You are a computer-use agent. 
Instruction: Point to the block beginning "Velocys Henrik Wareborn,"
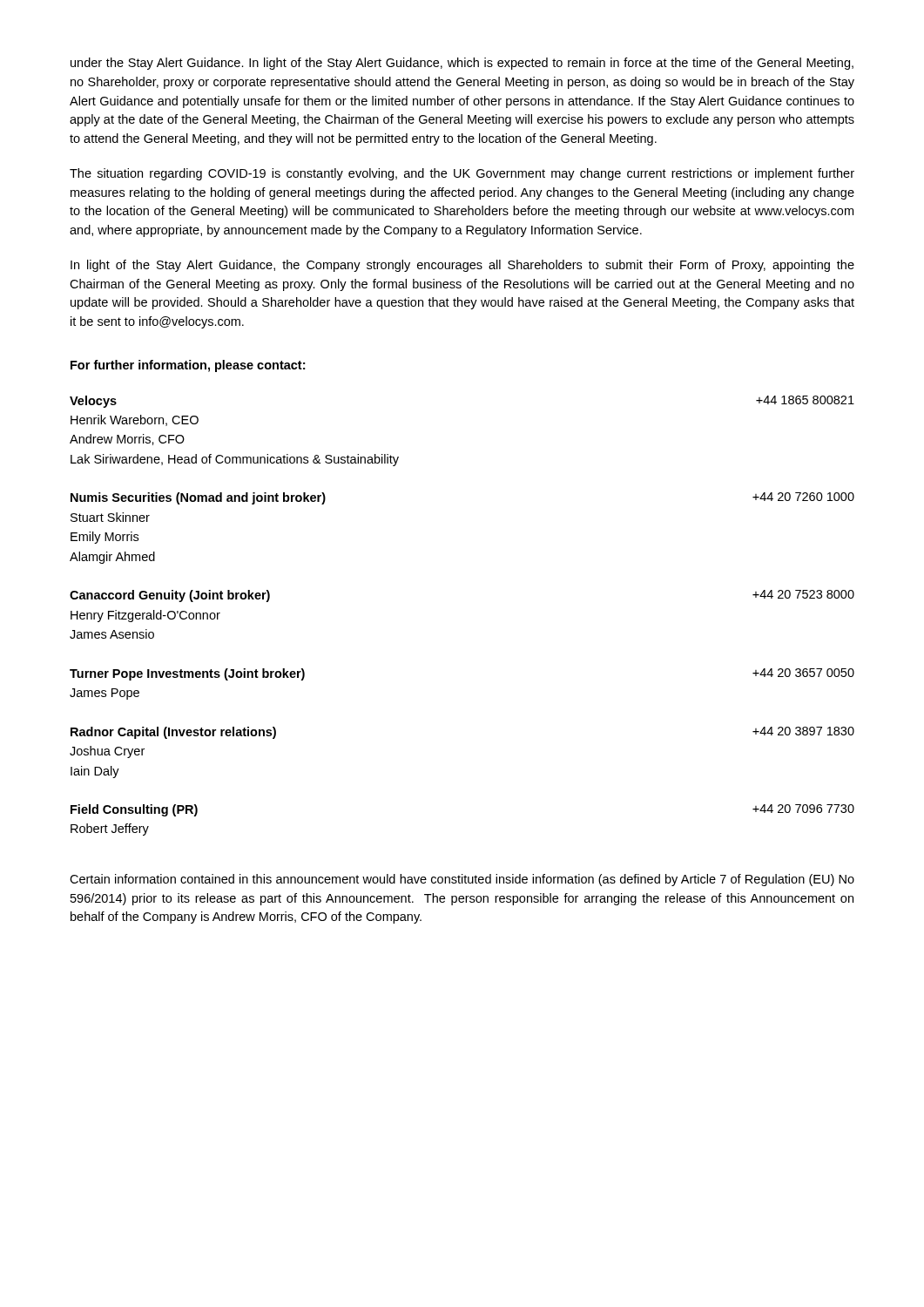[x=86, y=401]
